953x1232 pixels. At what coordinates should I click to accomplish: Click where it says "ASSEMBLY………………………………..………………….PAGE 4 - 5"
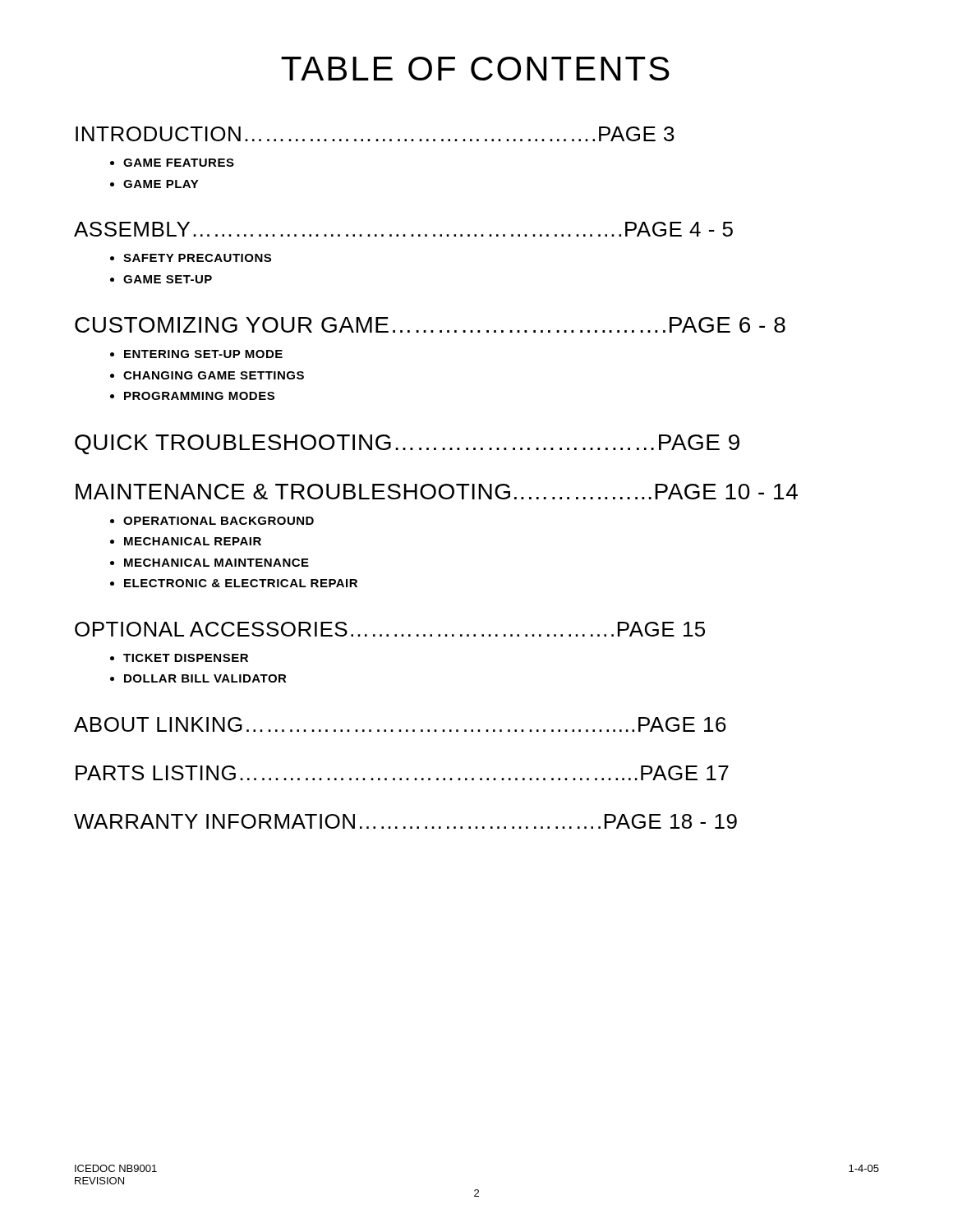coord(476,230)
